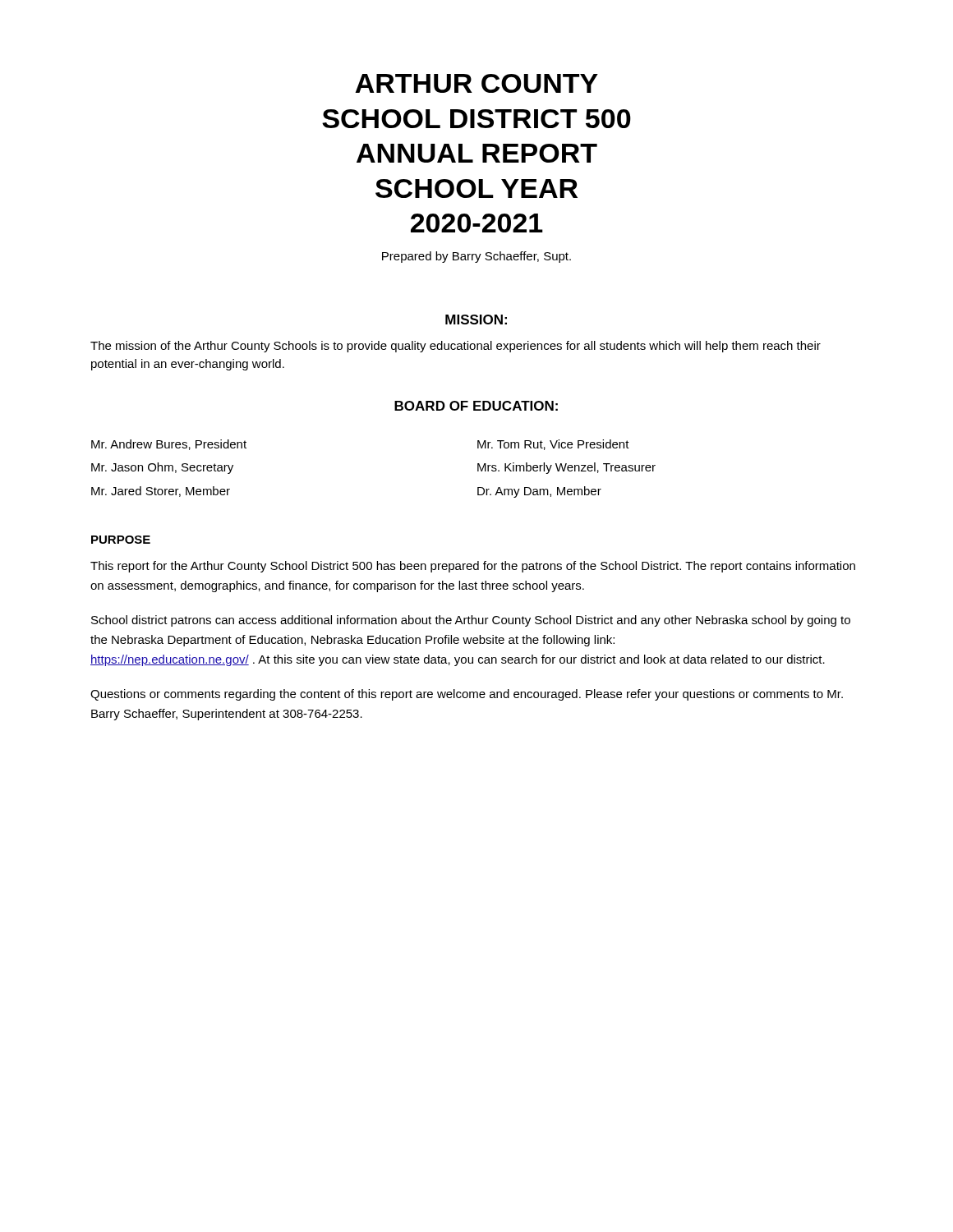This screenshot has height=1232, width=953.
Task: Point to the element starting "Mr. Jason Ohm, Secretary"
Action: tap(162, 467)
